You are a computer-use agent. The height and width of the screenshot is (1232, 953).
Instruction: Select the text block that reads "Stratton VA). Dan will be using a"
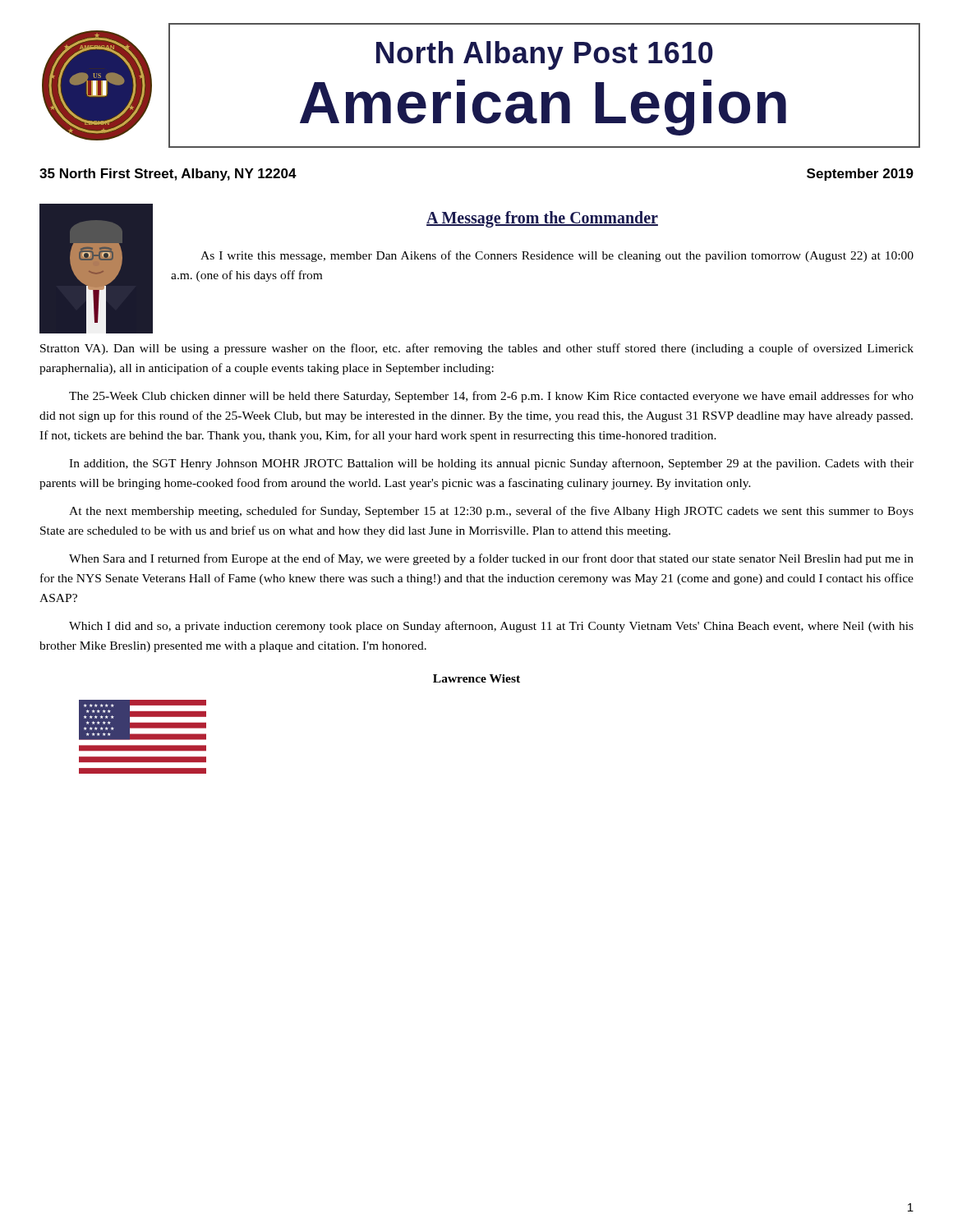(476, 357)
